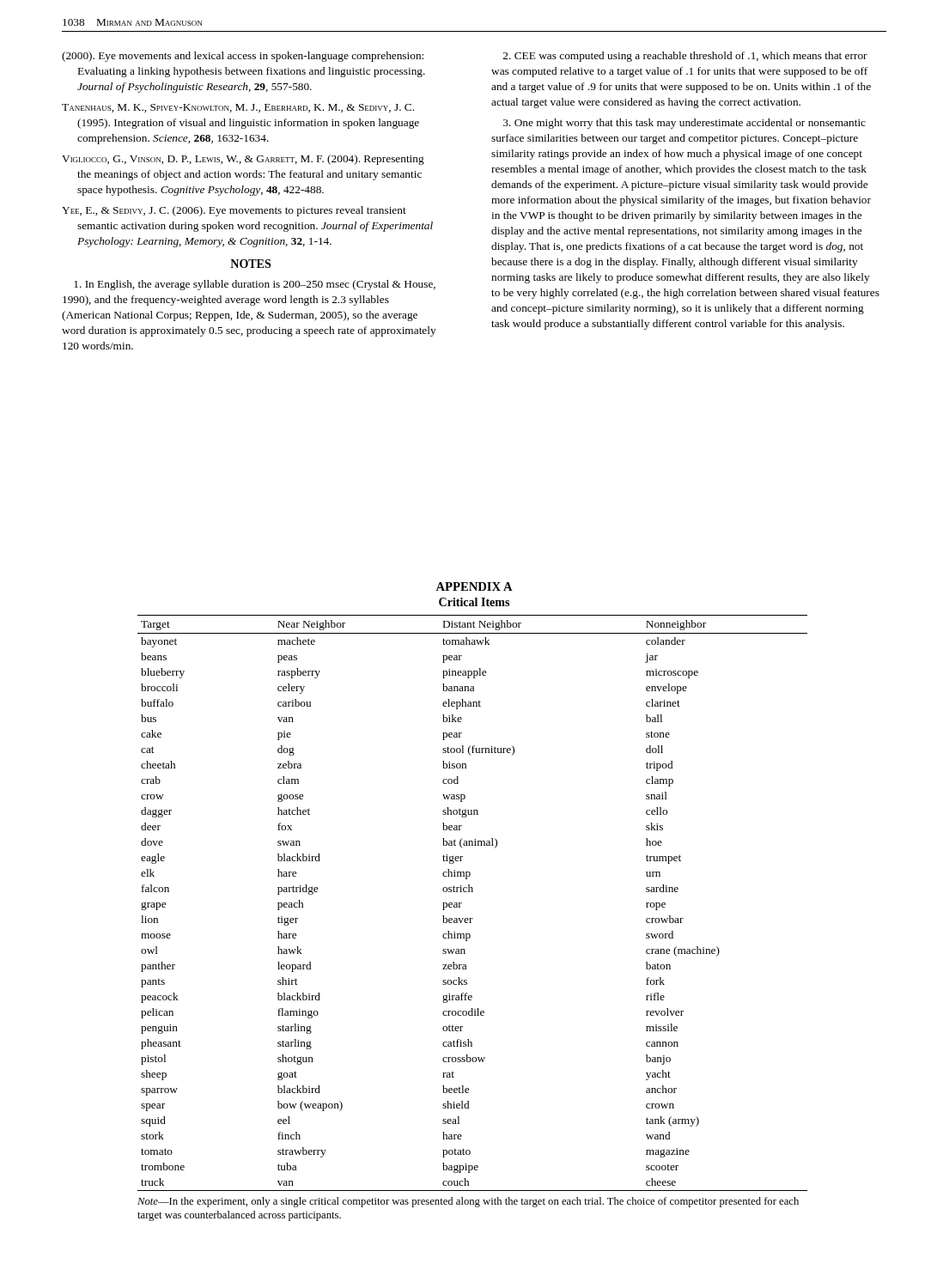
Task: Click on the title containing "APPENDIX A"
Action: [474, 586]
